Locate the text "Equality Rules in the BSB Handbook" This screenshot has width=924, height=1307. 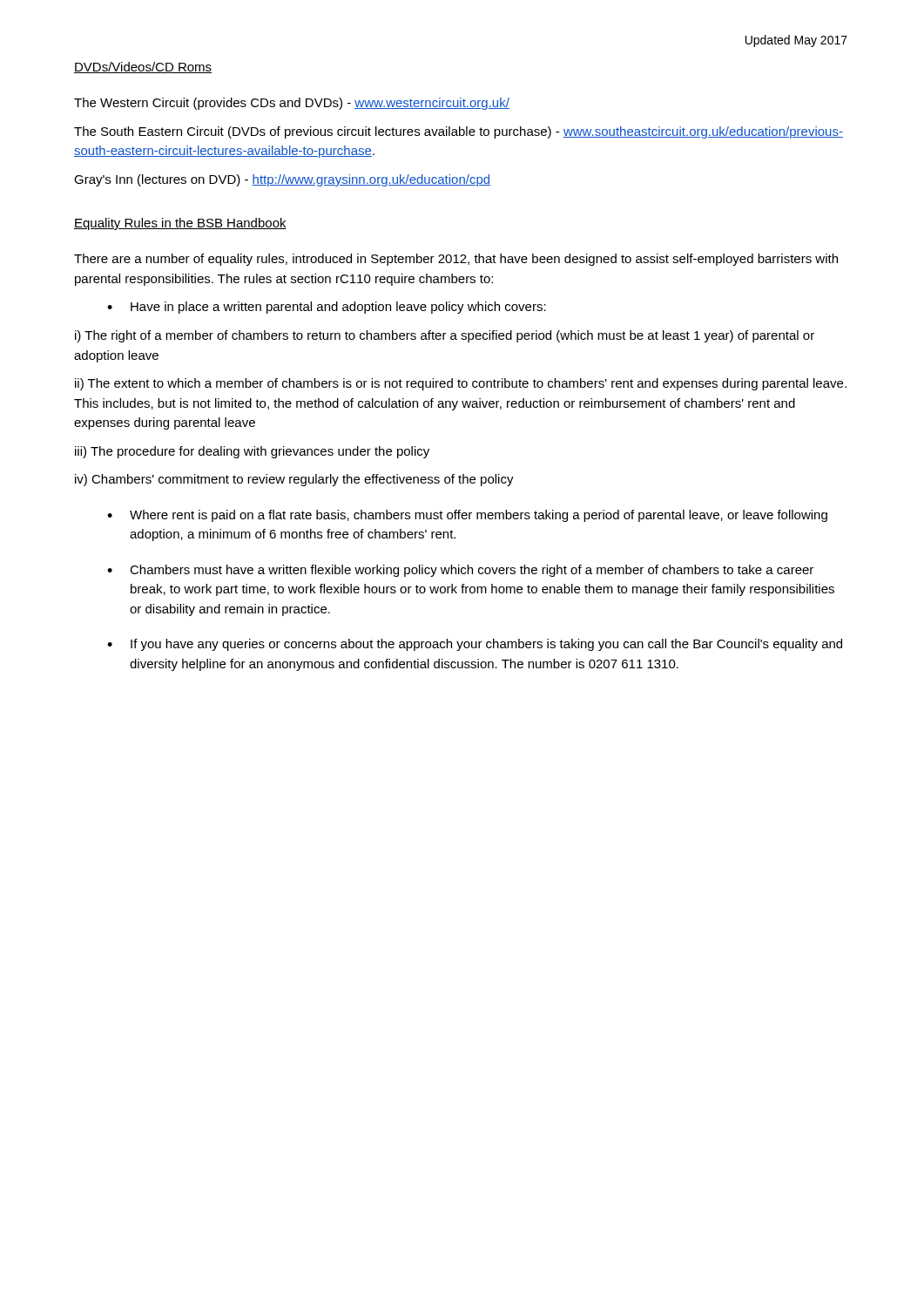tap(180, 223)
